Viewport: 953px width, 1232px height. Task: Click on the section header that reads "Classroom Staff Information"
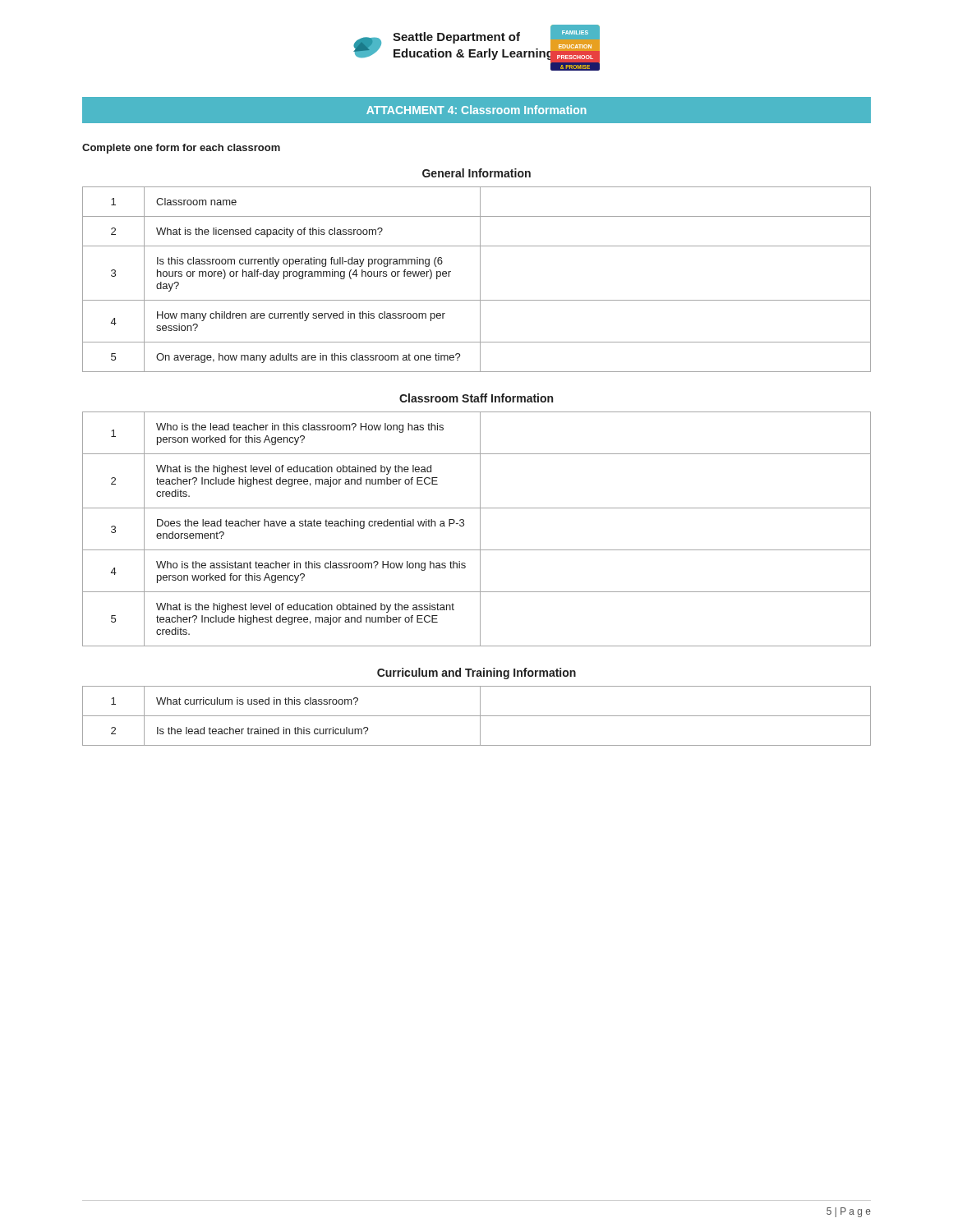(x=476, y=398)
